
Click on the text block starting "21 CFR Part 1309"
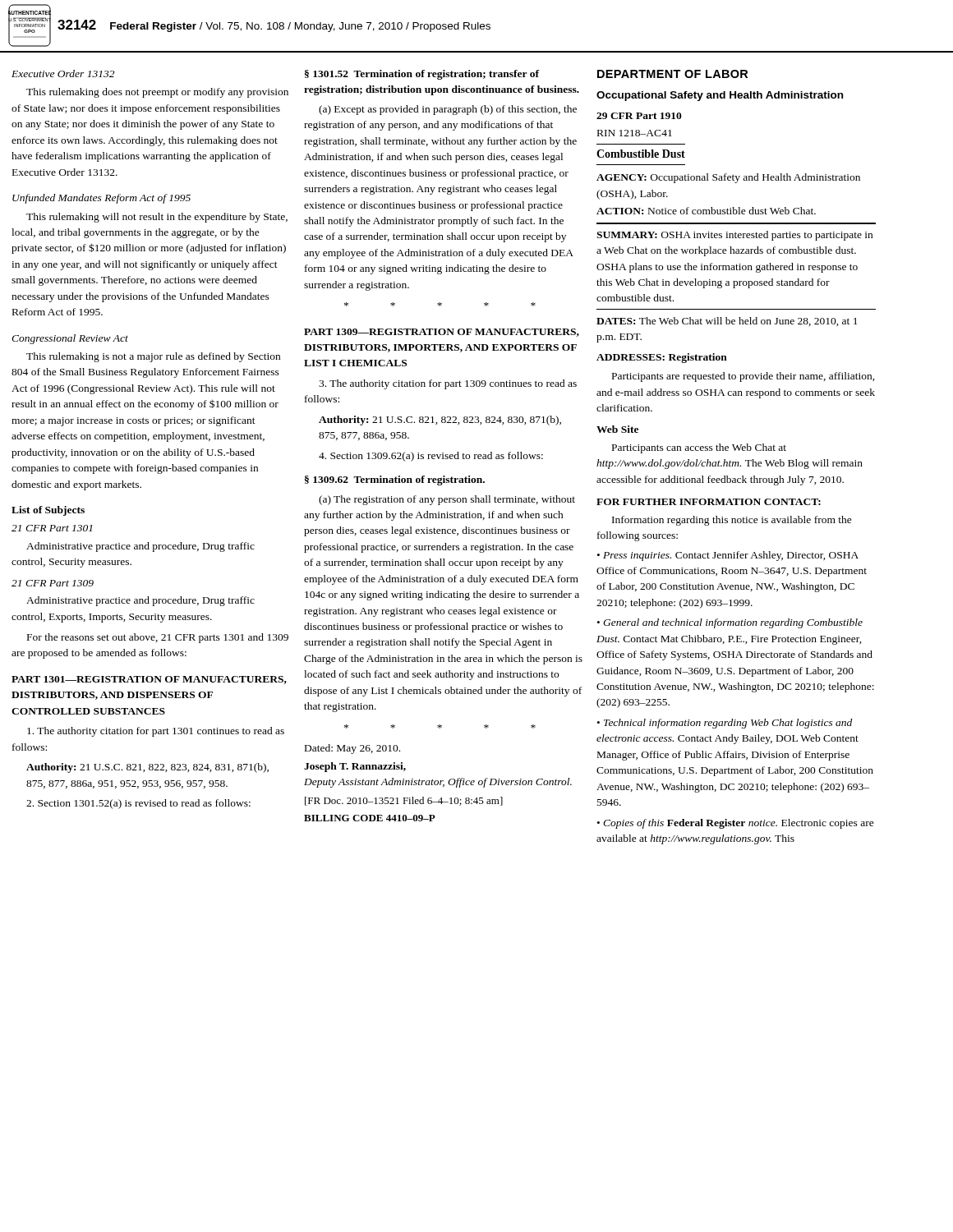point(53,583)
